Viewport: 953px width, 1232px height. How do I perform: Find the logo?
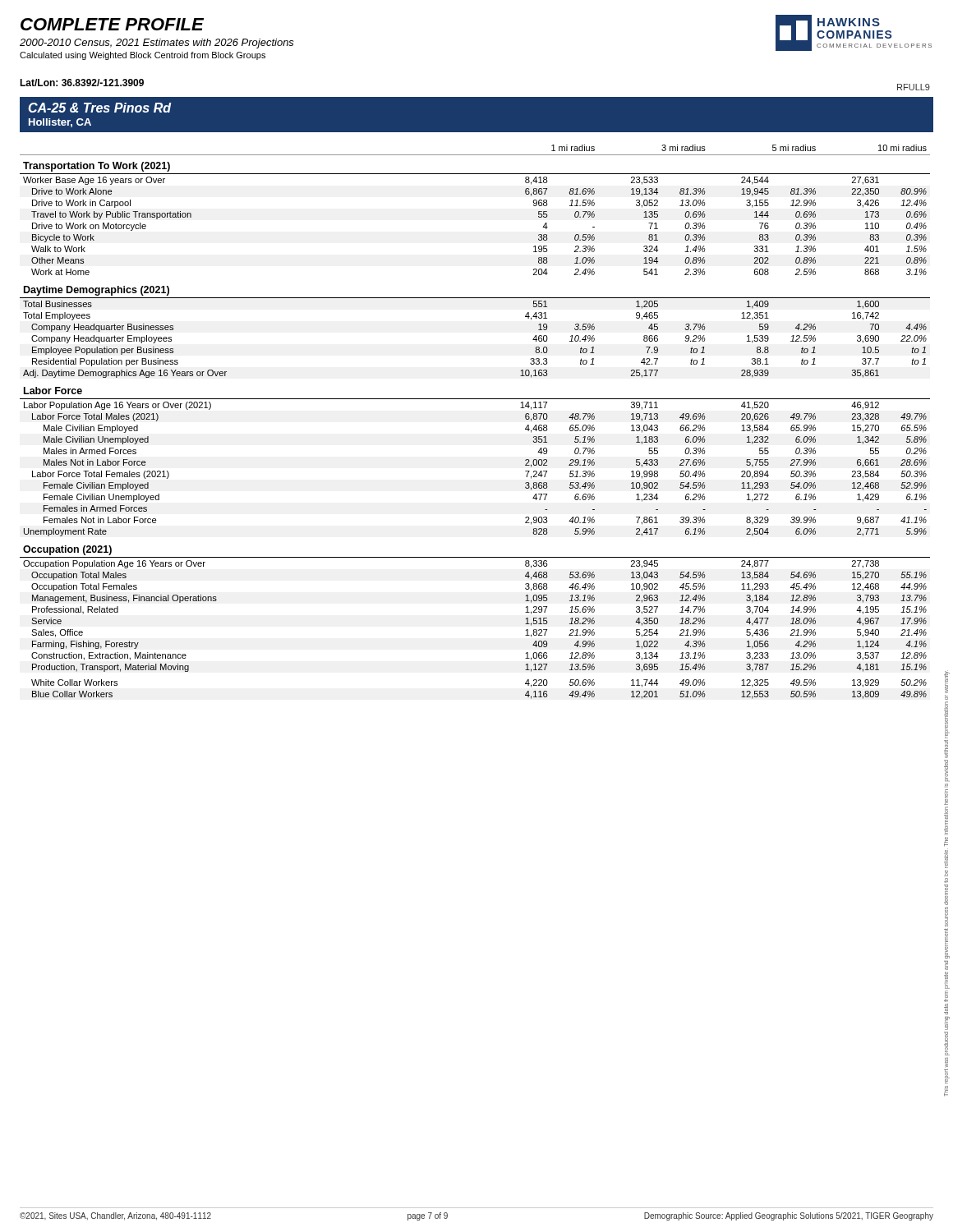point(854,33)
